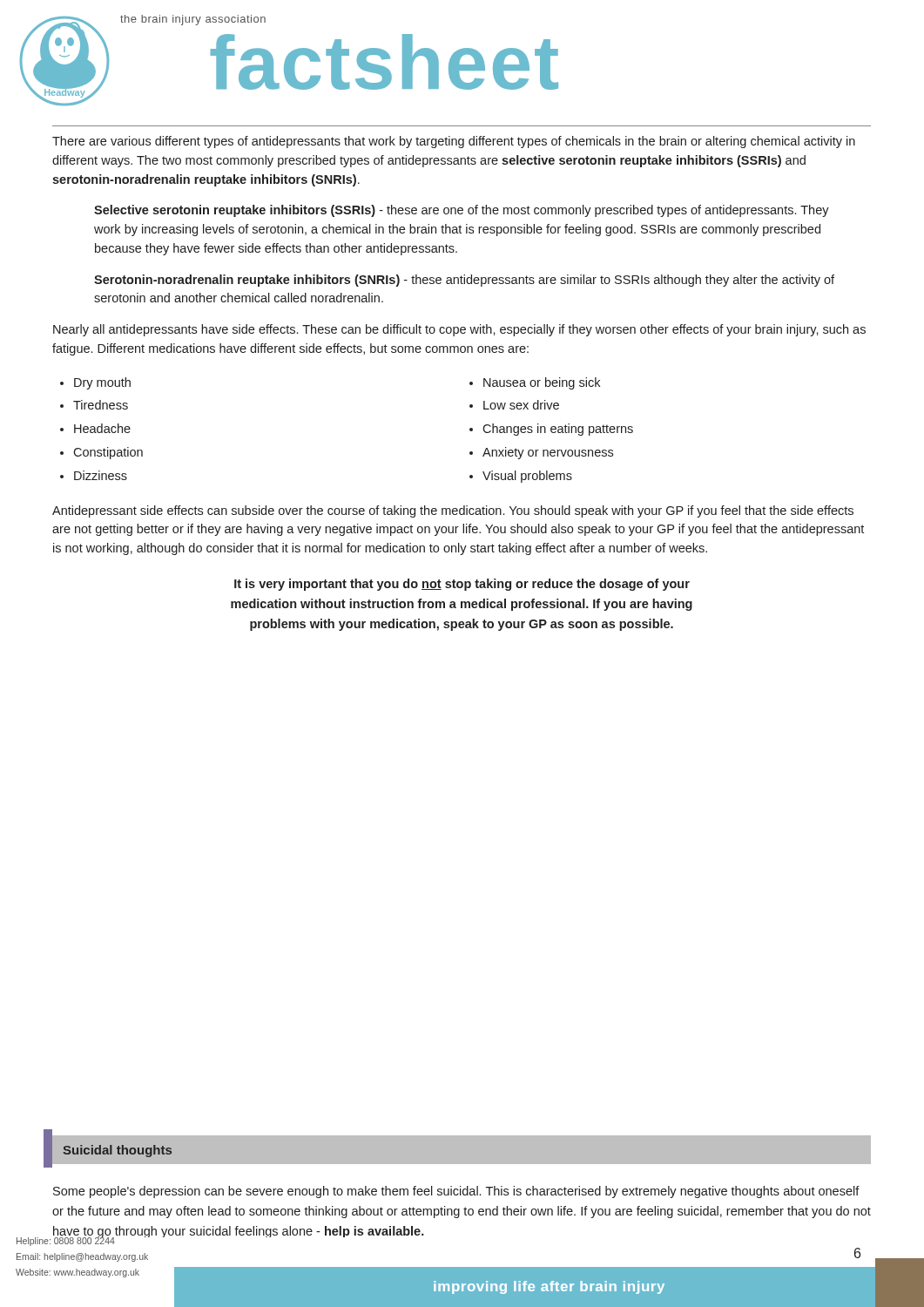The width and height of the screenshot is (924, 1307).
Task: Click where it says "Dry mouth"
Action: pos(102,382)
